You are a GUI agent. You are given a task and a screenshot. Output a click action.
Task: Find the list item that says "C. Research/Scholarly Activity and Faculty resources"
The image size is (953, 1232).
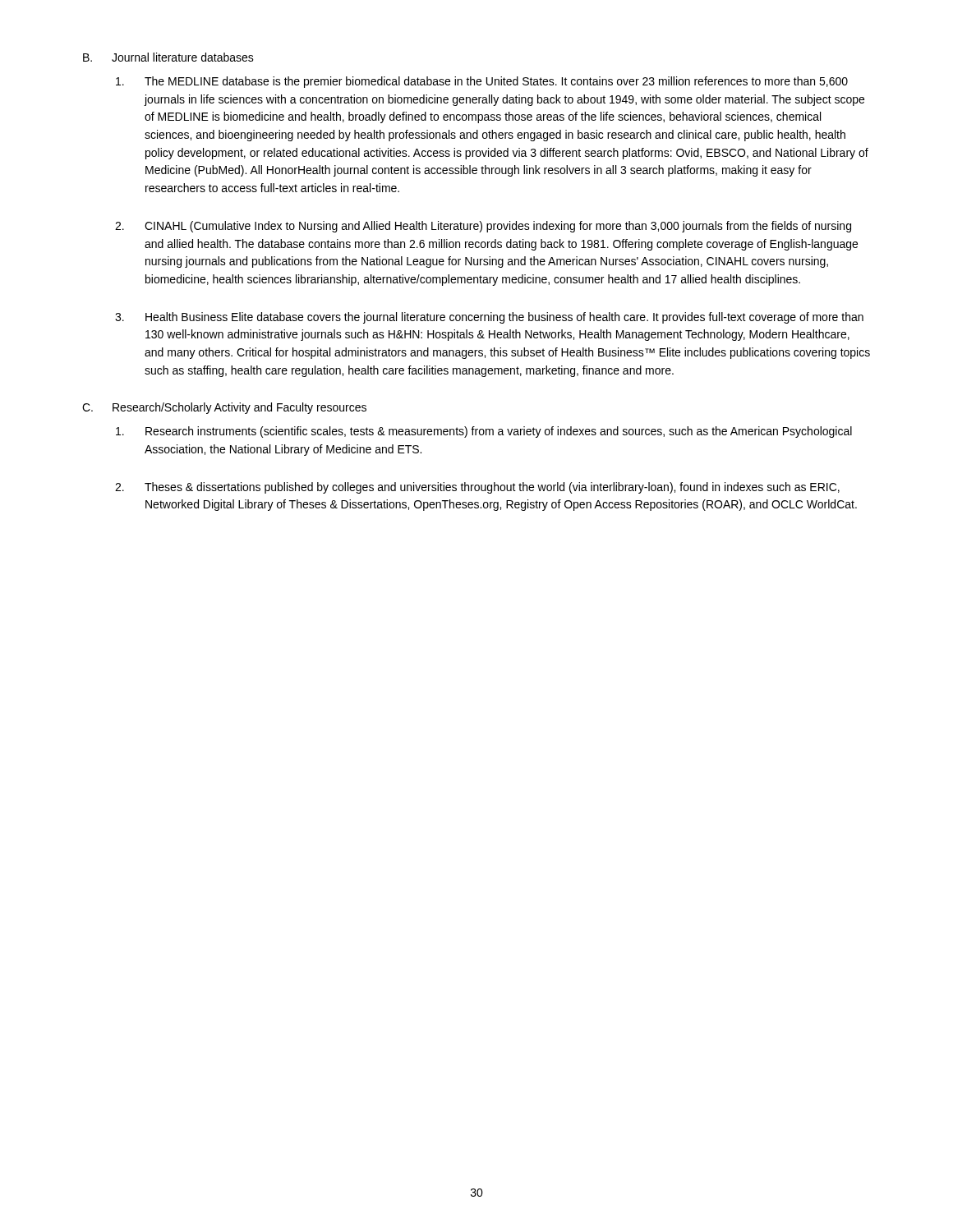(x=224, y=408)
